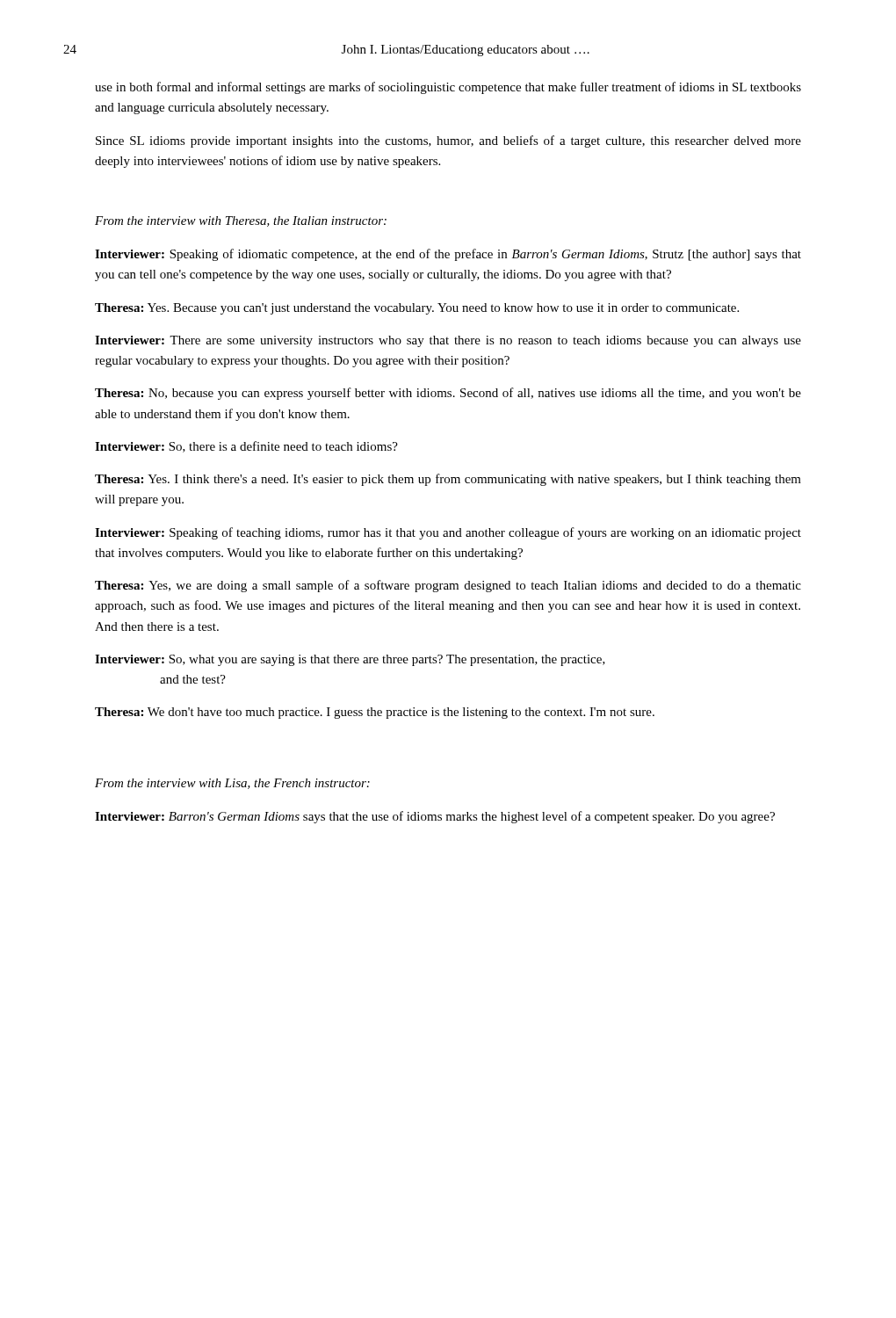Where is the passage that starts "Interviewer: Speaking of idiomatic competence,"?
The image size is (896, 1318).
[448, 264]
